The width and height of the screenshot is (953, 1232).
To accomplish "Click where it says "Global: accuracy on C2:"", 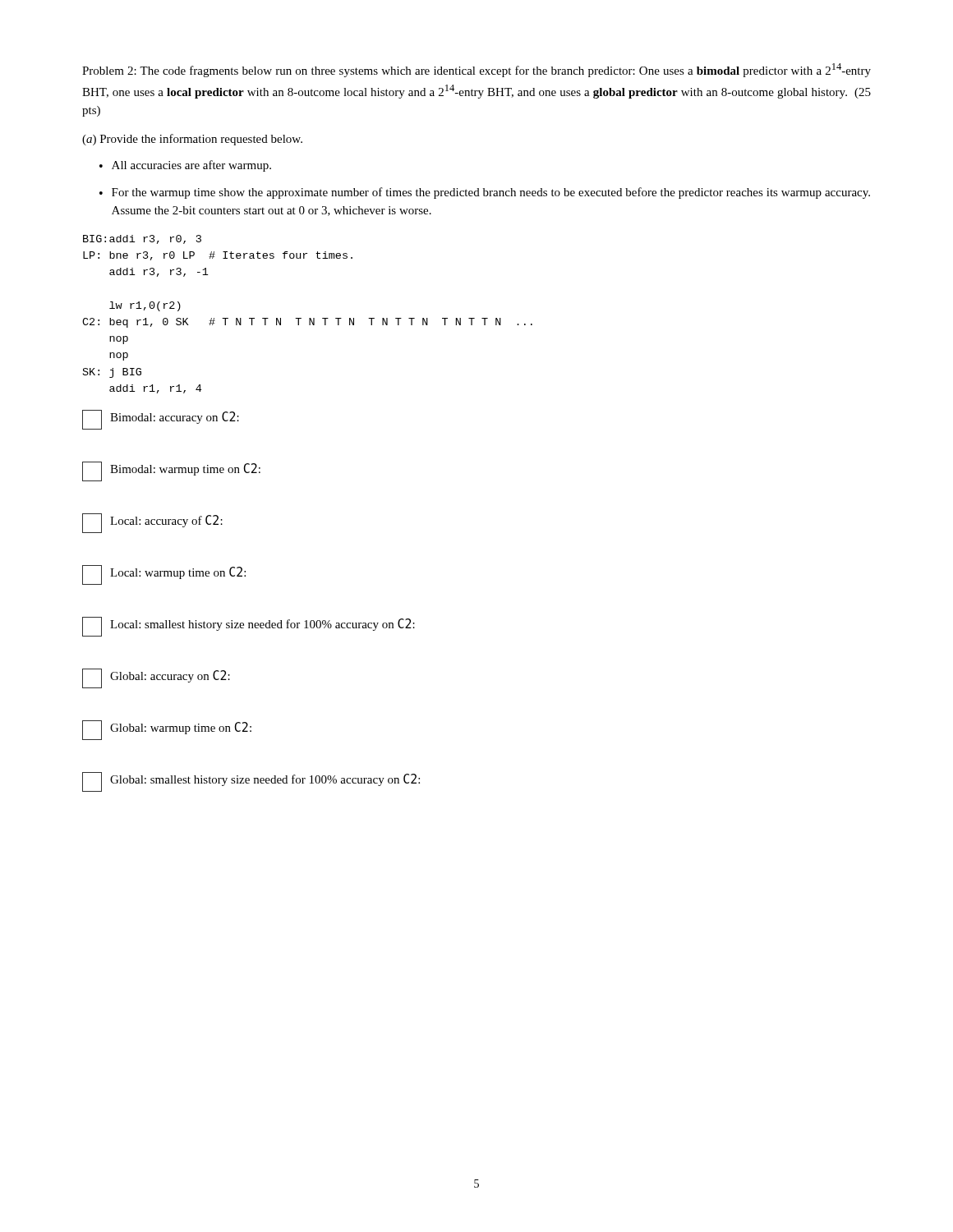I will pyautogui.click(x=156, y=678).
